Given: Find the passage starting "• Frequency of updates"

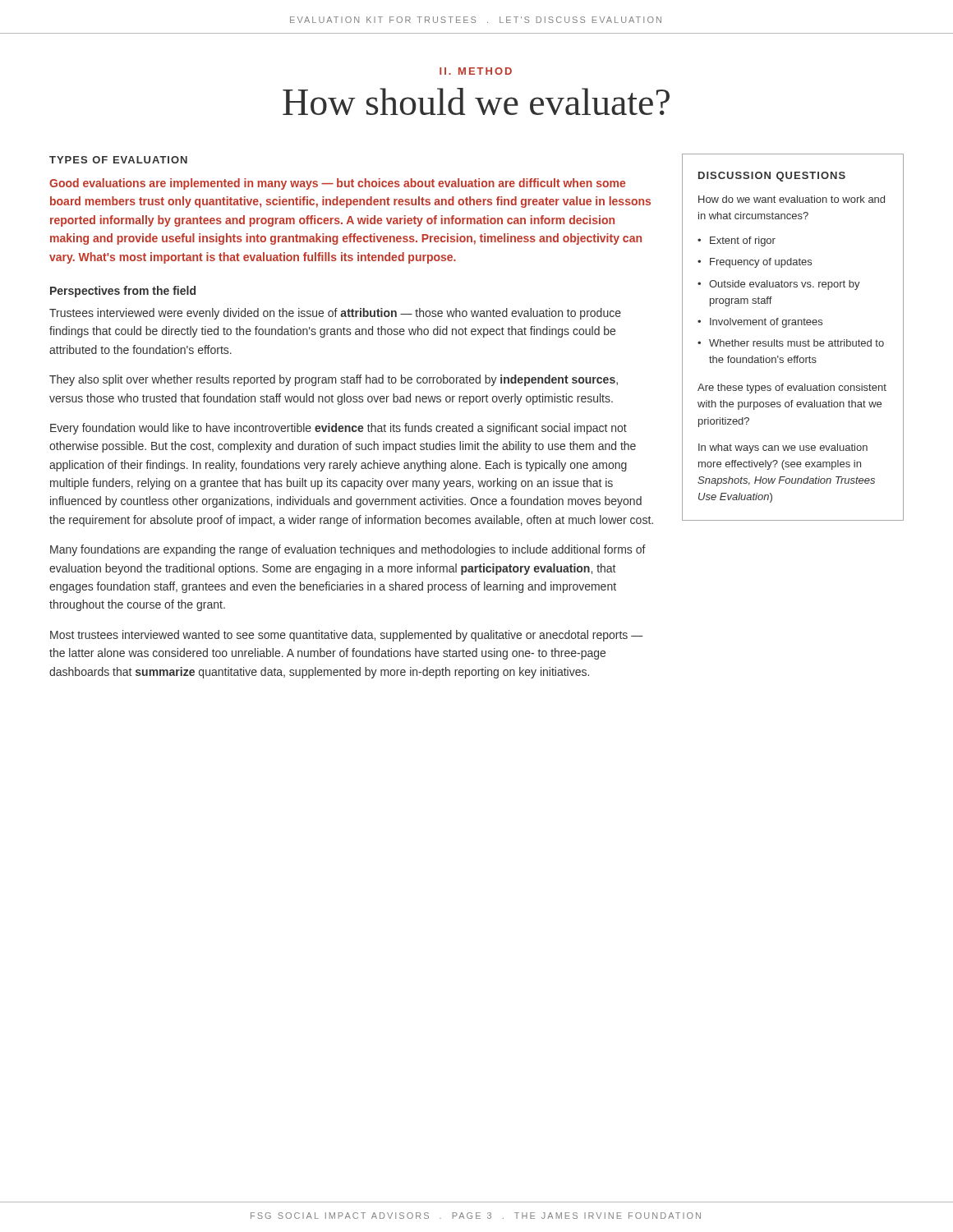Looking at the screenshot, I should [755, 262].
